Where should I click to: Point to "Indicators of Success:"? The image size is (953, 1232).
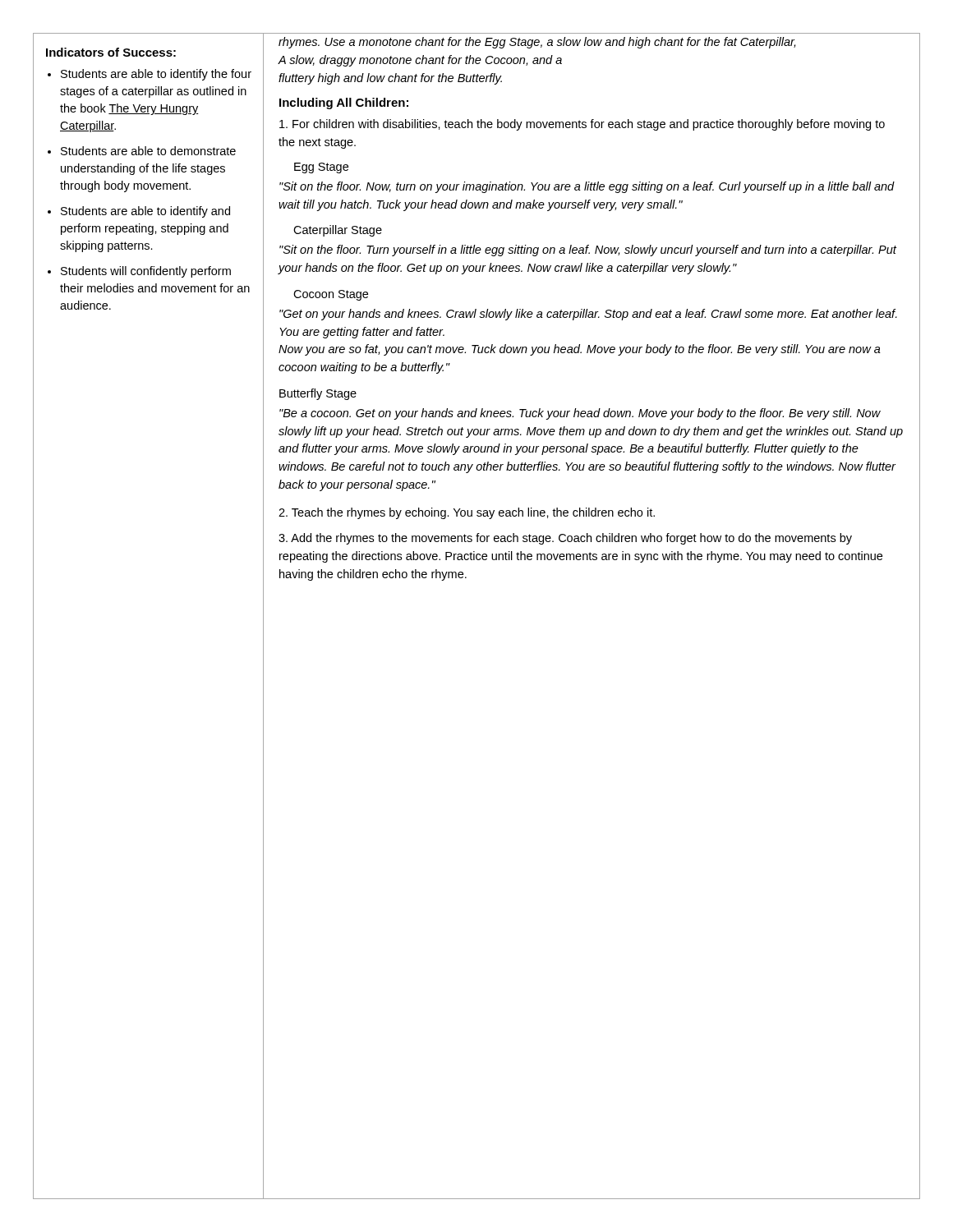click(x=111, y=52)
